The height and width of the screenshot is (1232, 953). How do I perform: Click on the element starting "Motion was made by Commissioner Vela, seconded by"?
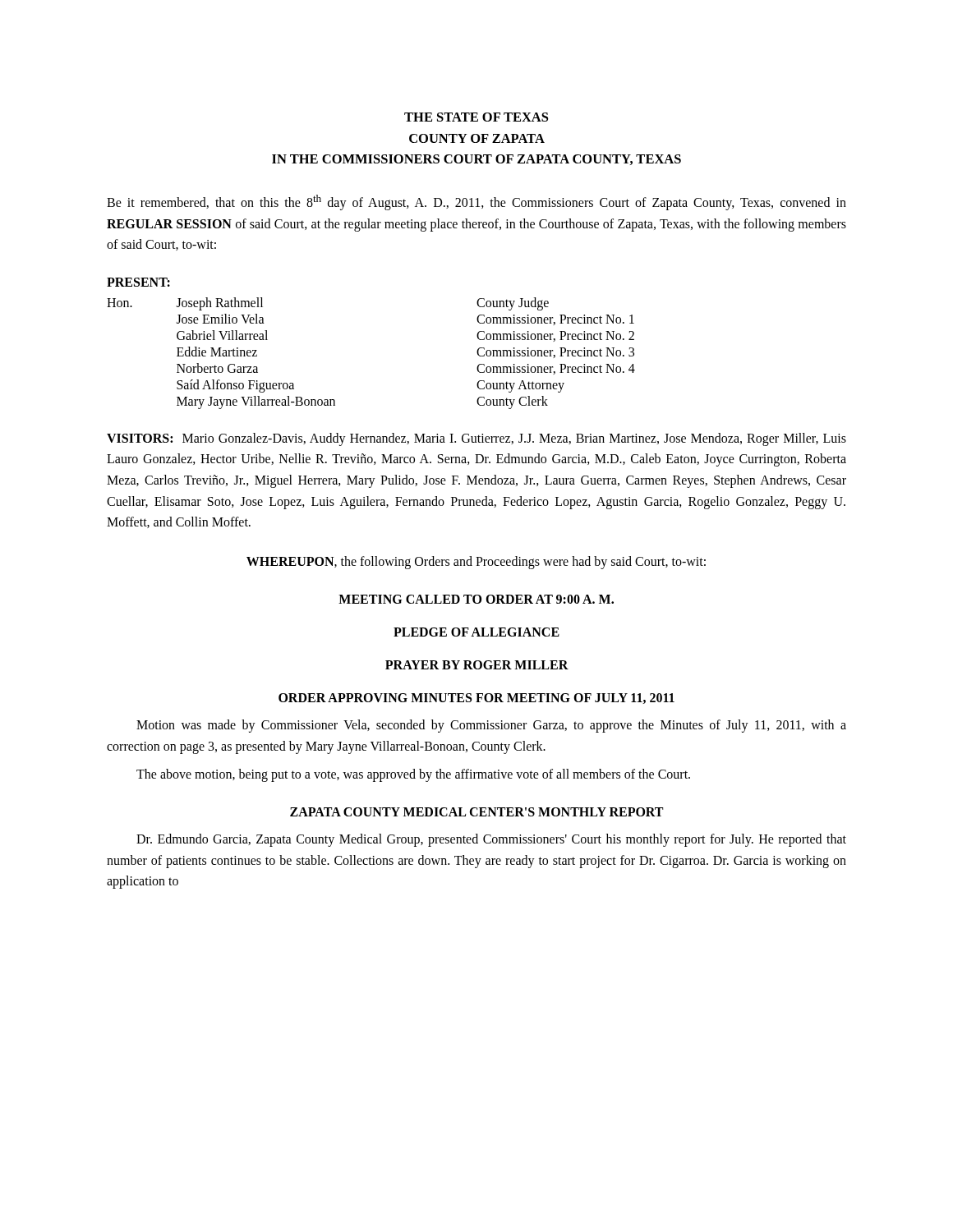[x=476, y=750]
